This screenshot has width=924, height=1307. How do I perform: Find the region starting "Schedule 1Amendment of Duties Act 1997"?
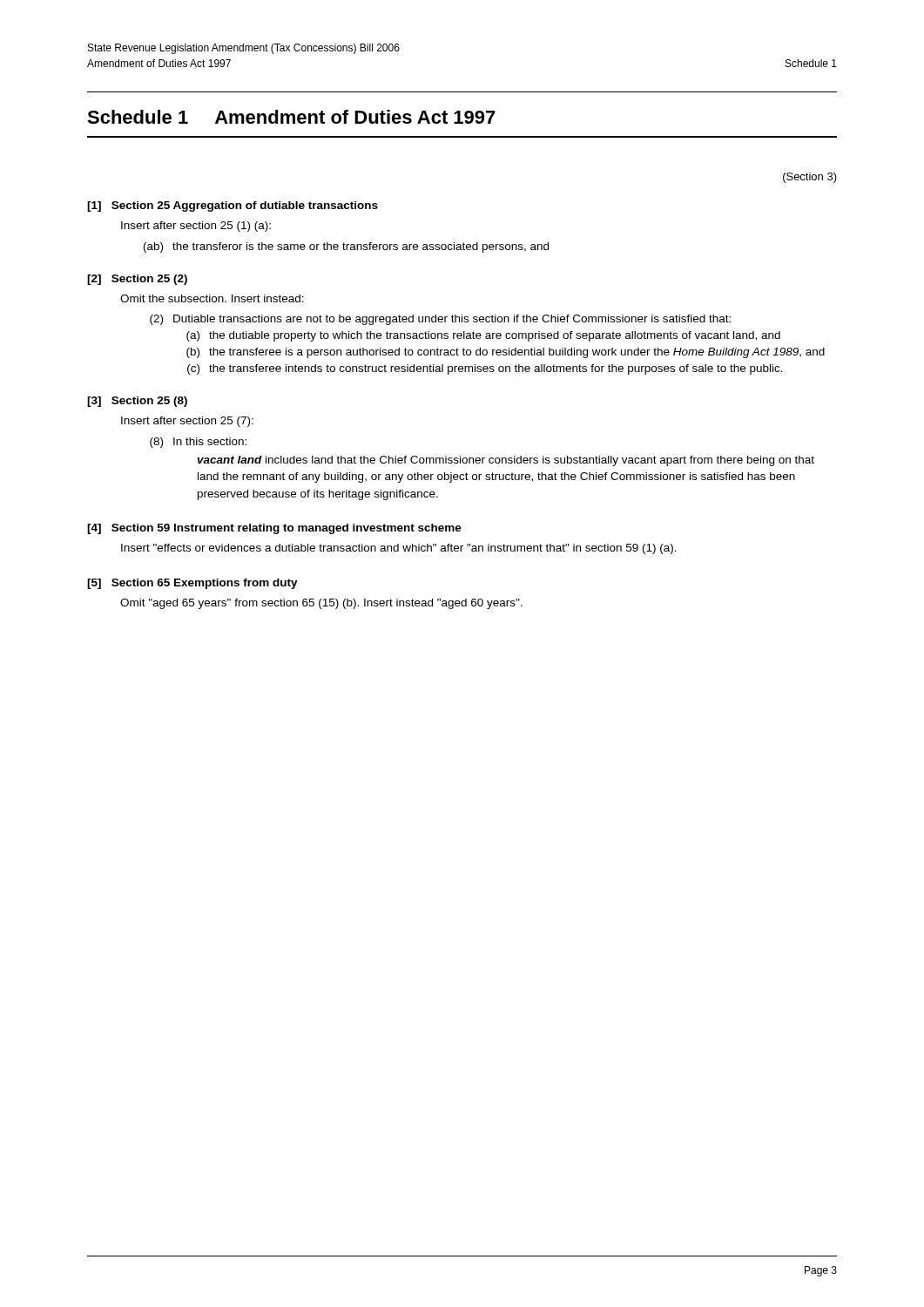(291, 117)
